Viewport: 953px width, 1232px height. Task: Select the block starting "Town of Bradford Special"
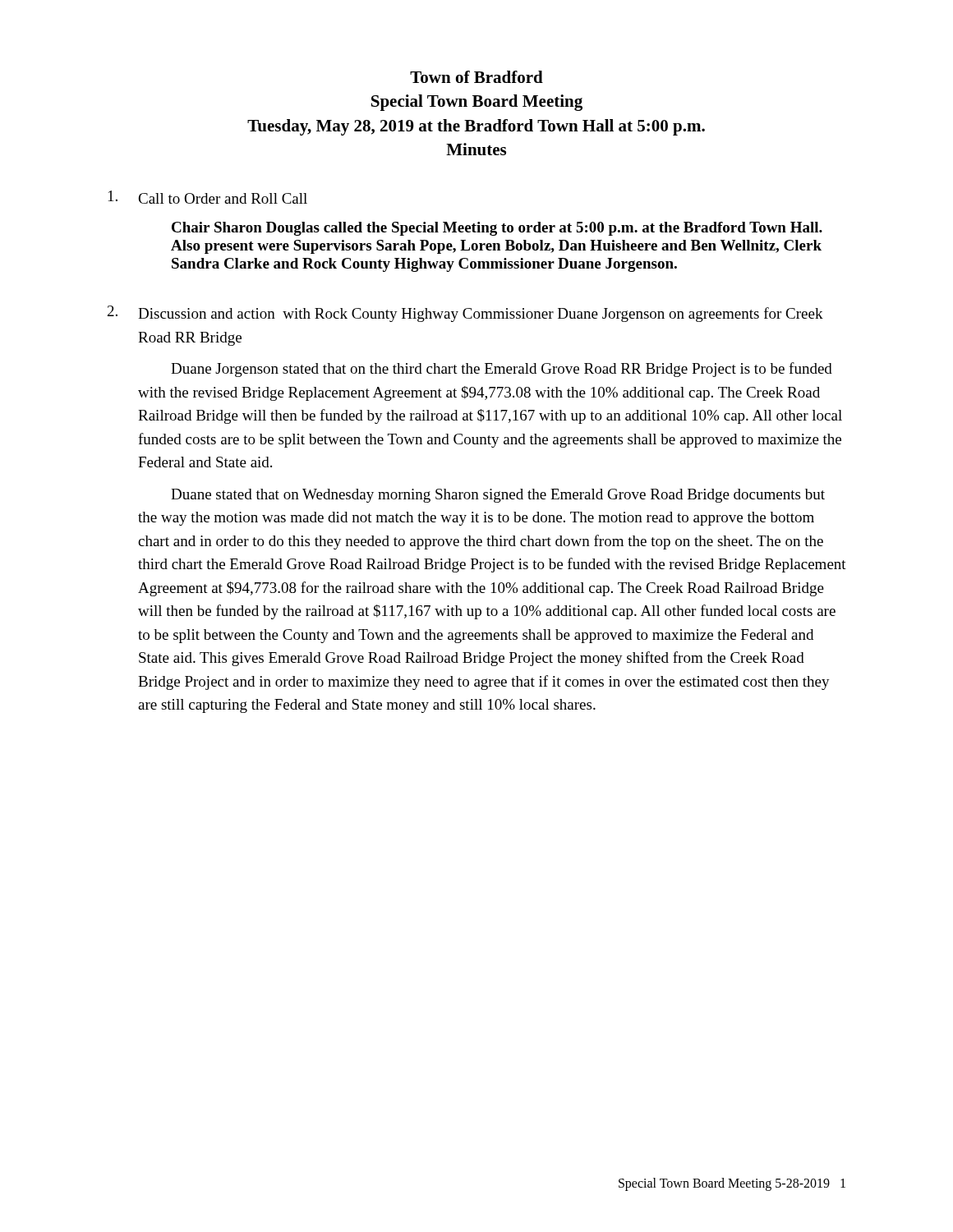point(476,114)
